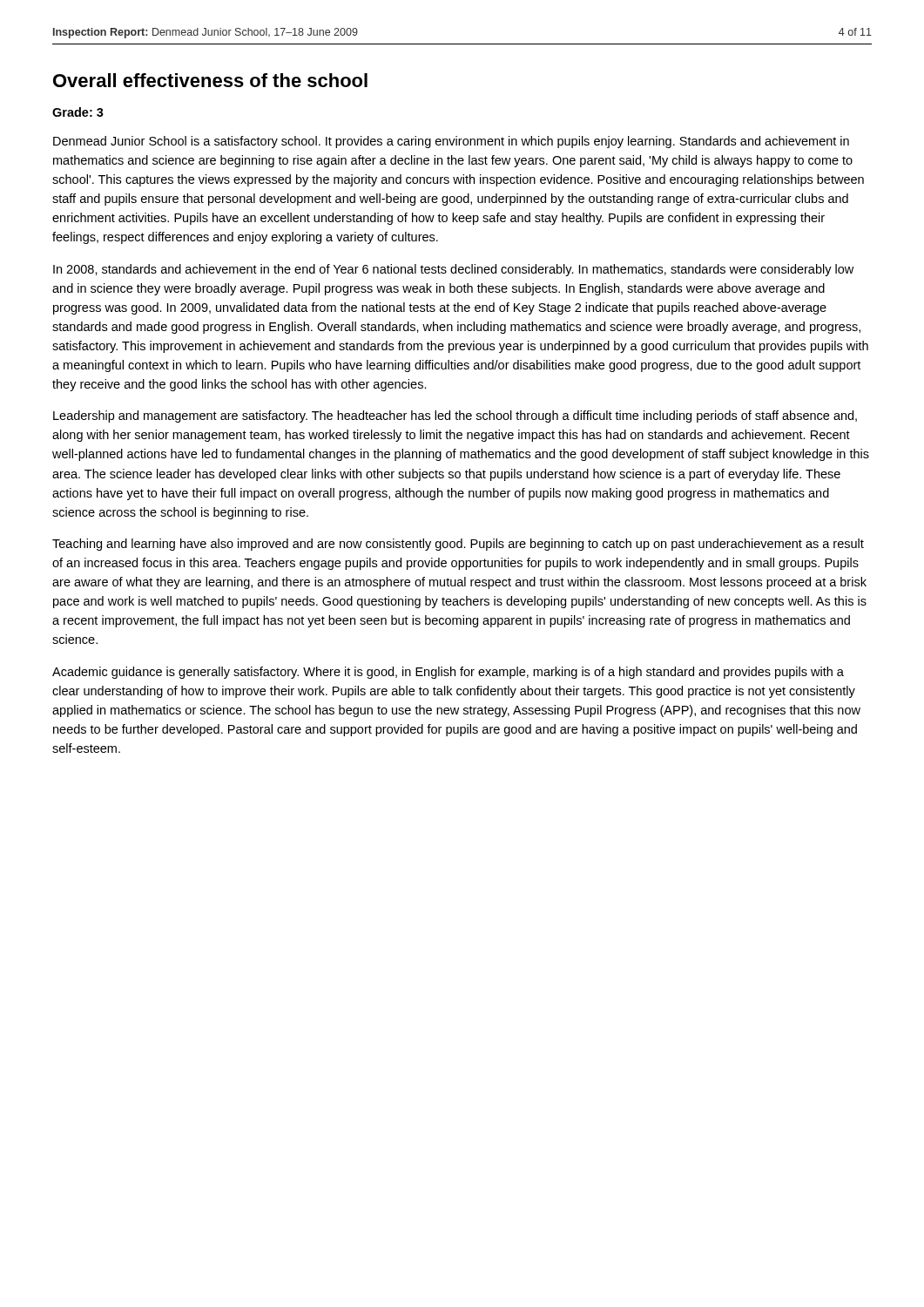Find the text block starting "Teaching and learning have also"
The width and height of the screenshot is (924, 1307).
point(462,592)
